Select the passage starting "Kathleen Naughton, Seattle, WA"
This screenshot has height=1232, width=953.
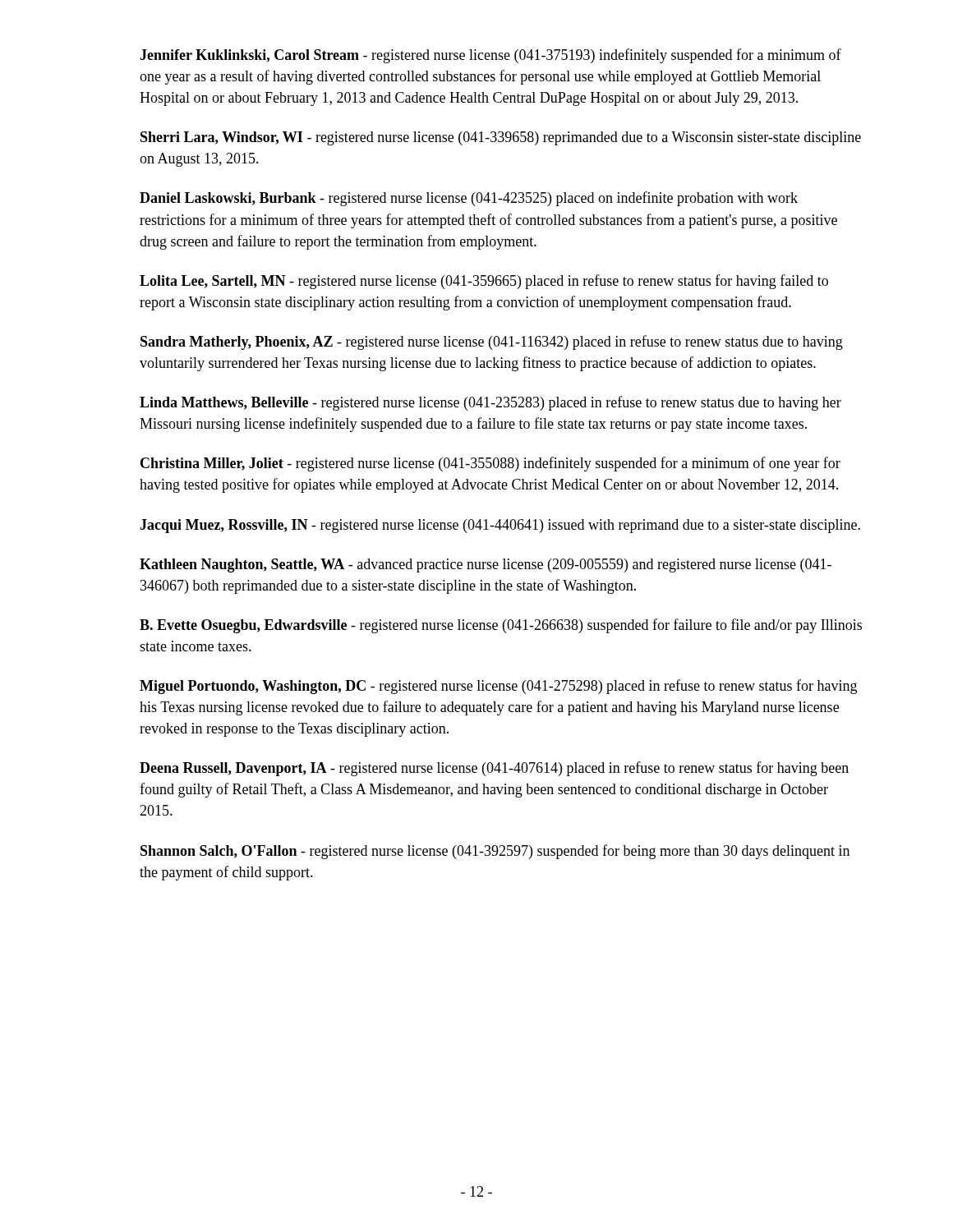tap(501, 575)
